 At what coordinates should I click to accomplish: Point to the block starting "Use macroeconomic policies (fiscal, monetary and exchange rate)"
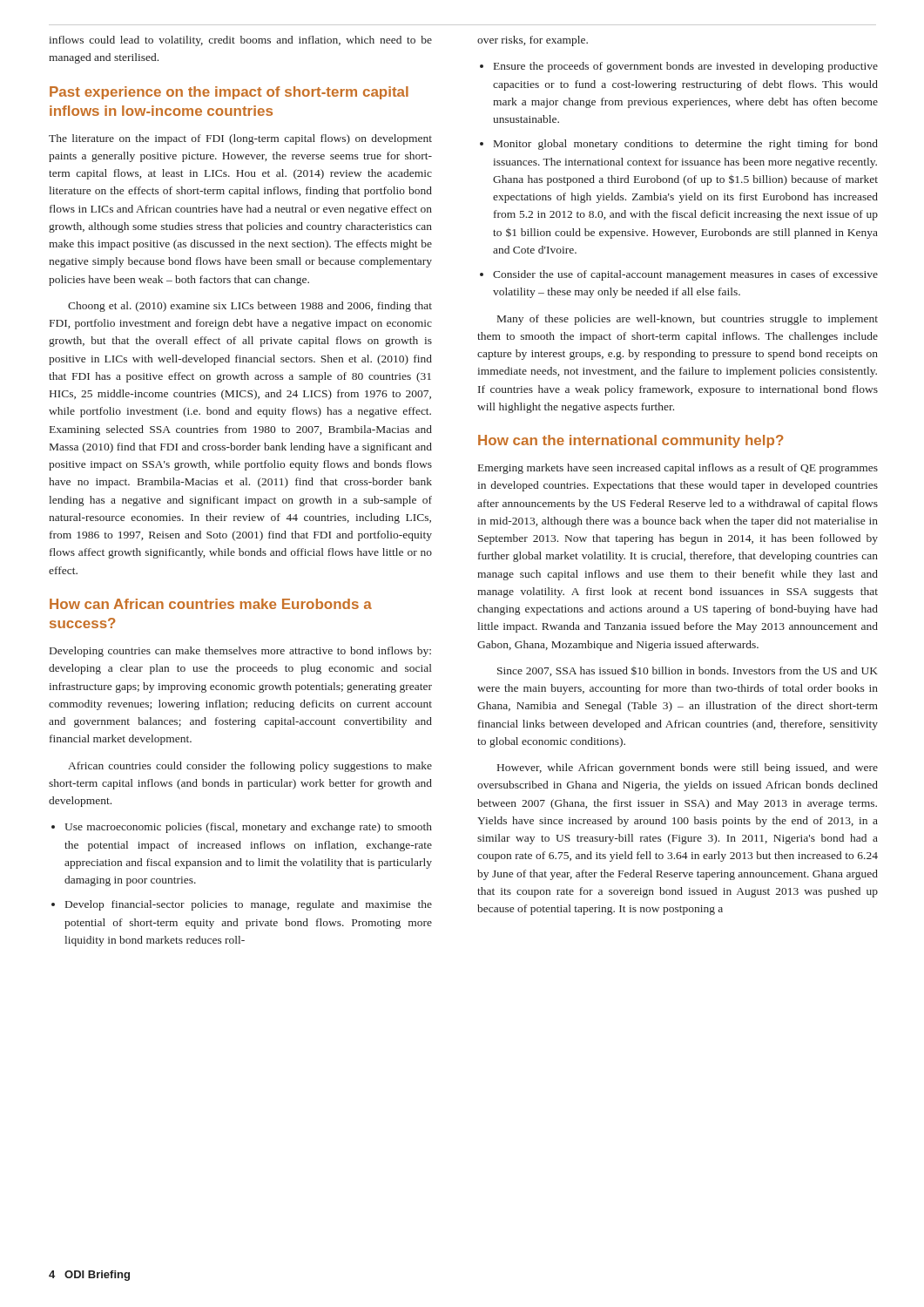pyautogui.click(x=248, y=853)
